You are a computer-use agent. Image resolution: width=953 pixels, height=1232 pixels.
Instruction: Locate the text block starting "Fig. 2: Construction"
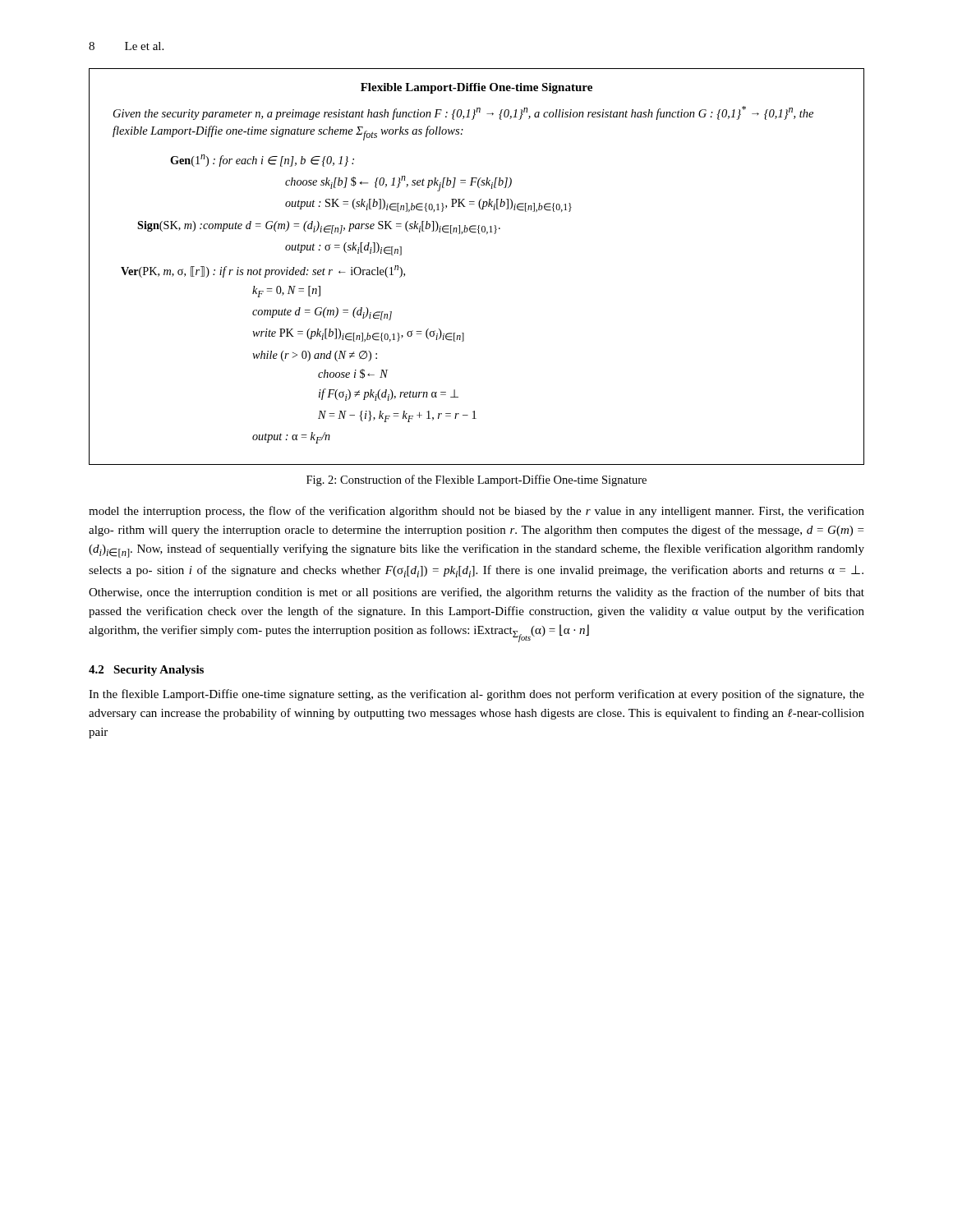476,479
